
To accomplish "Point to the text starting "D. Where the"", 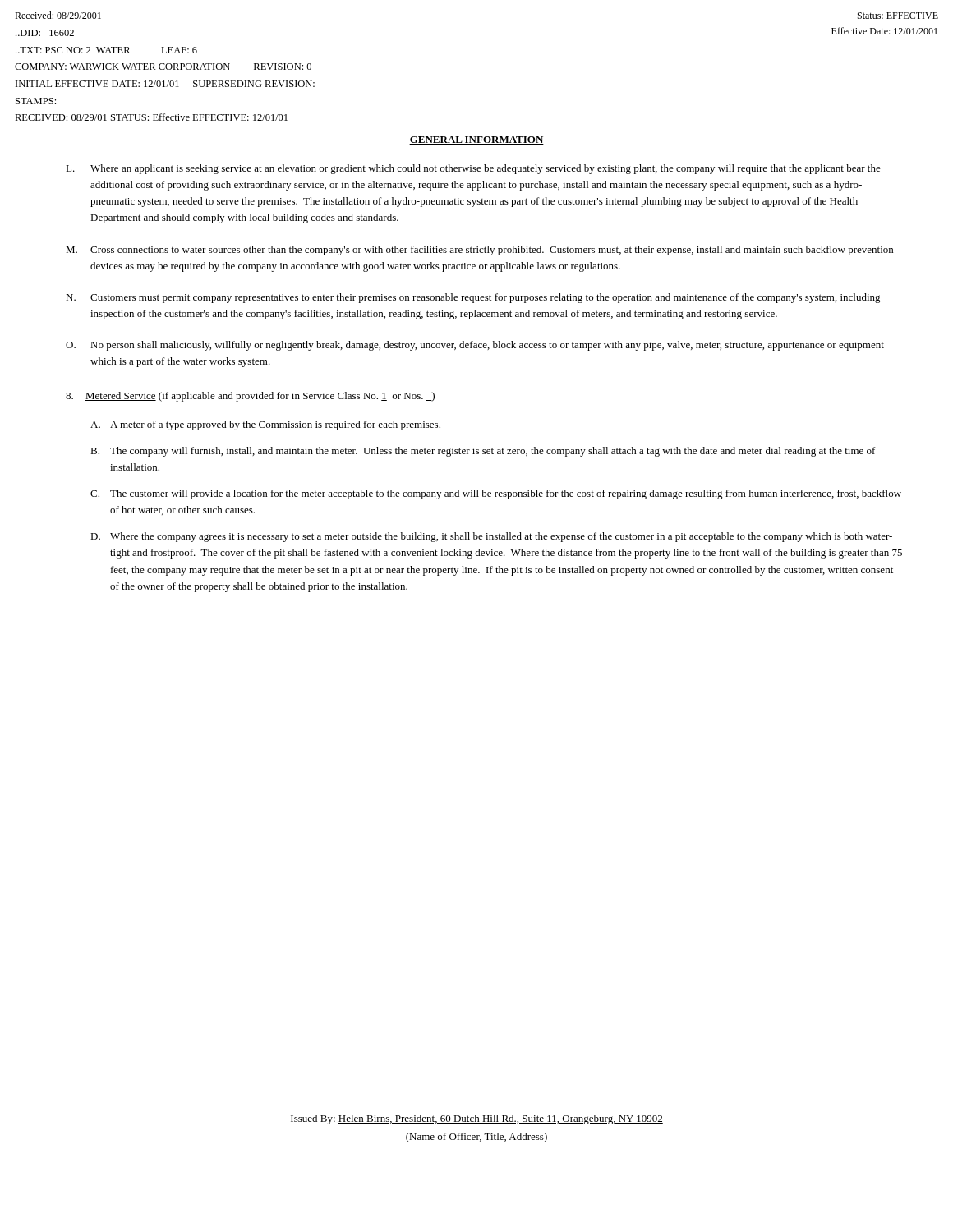I will click(x=497, y=561).
